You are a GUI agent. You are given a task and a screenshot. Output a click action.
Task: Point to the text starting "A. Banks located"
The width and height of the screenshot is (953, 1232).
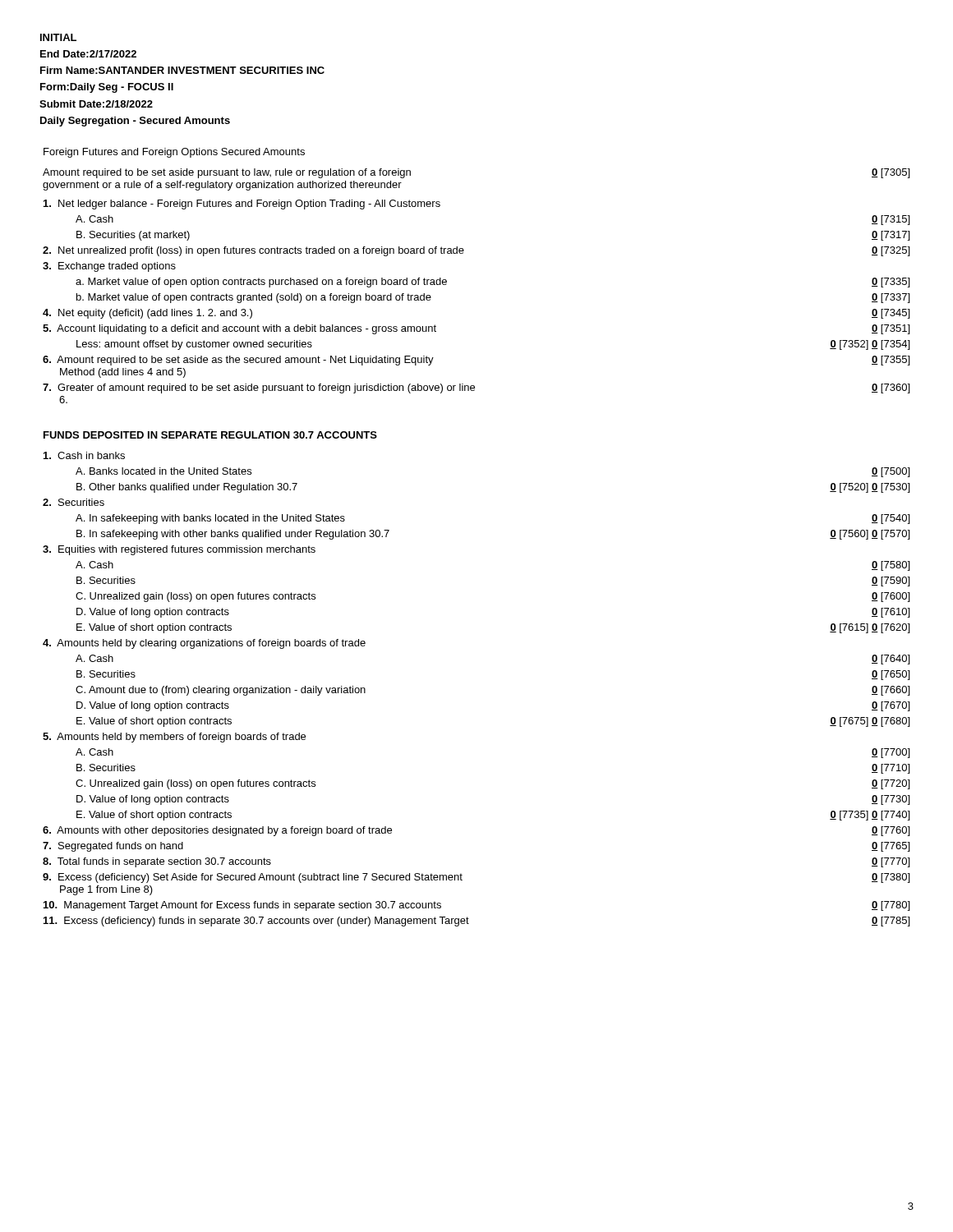point(164,471)
